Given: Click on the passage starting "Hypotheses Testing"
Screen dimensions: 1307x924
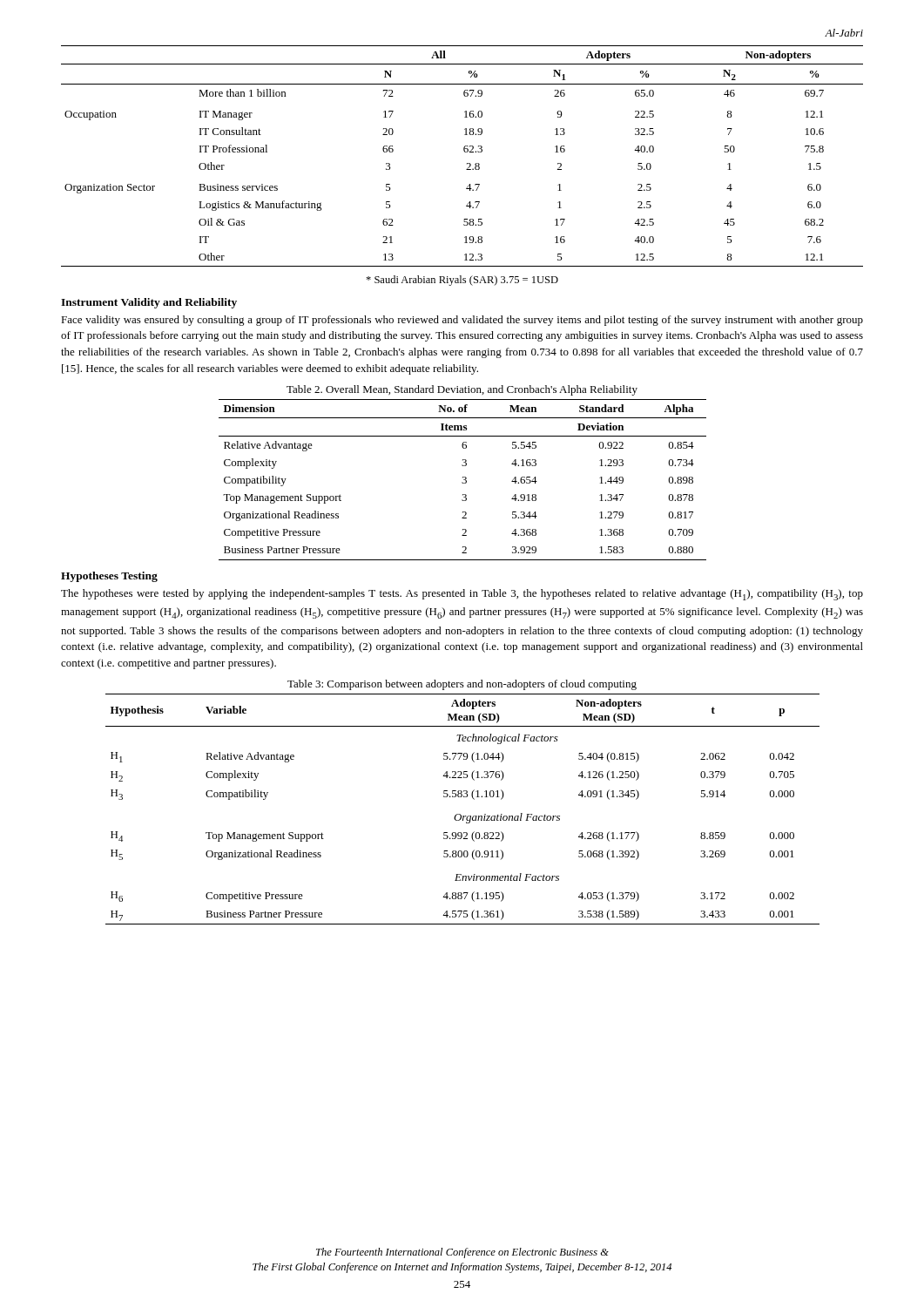Looking at the screenshot, I should (109, 575).
